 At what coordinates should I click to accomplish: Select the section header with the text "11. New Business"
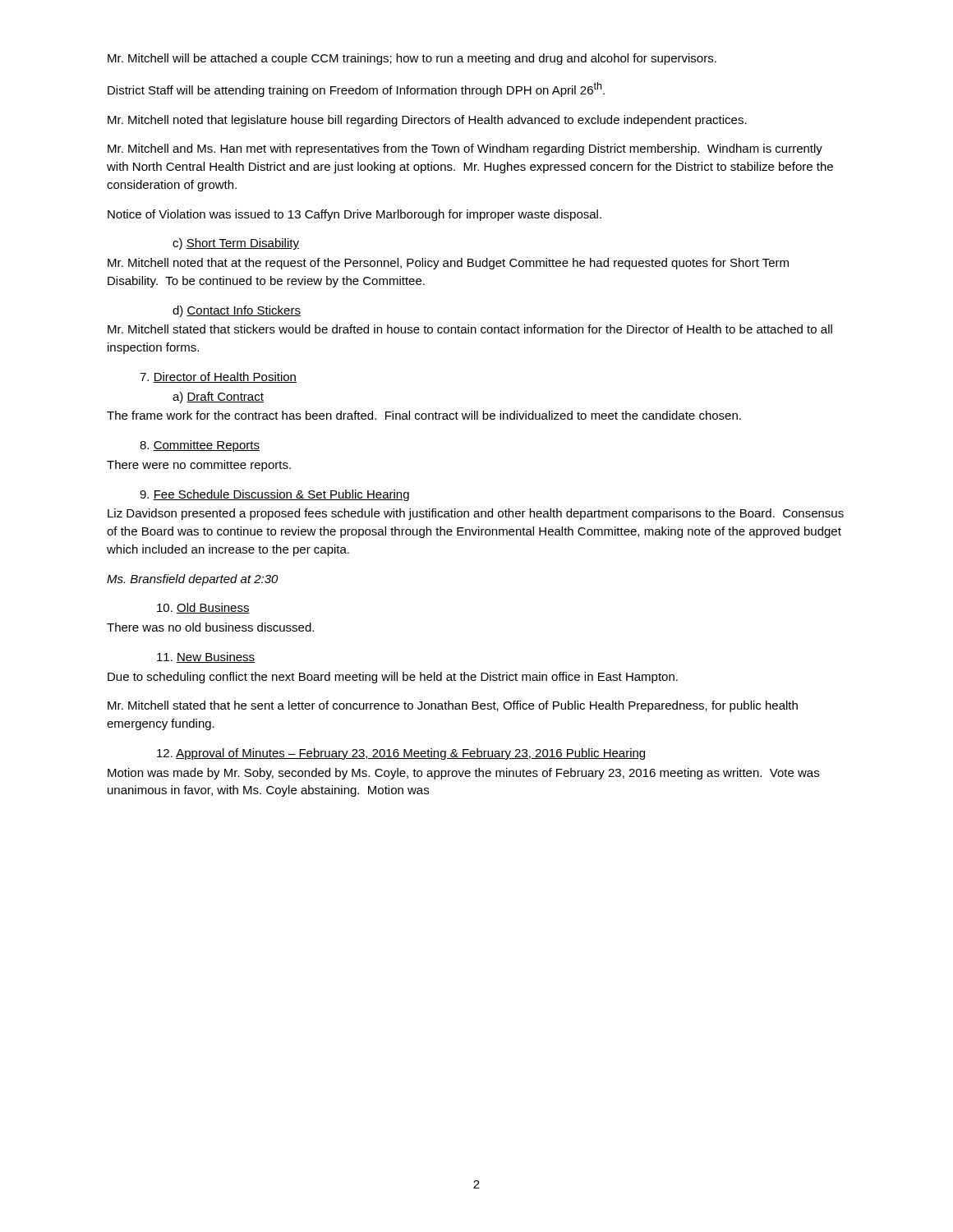tap(205, 656)
